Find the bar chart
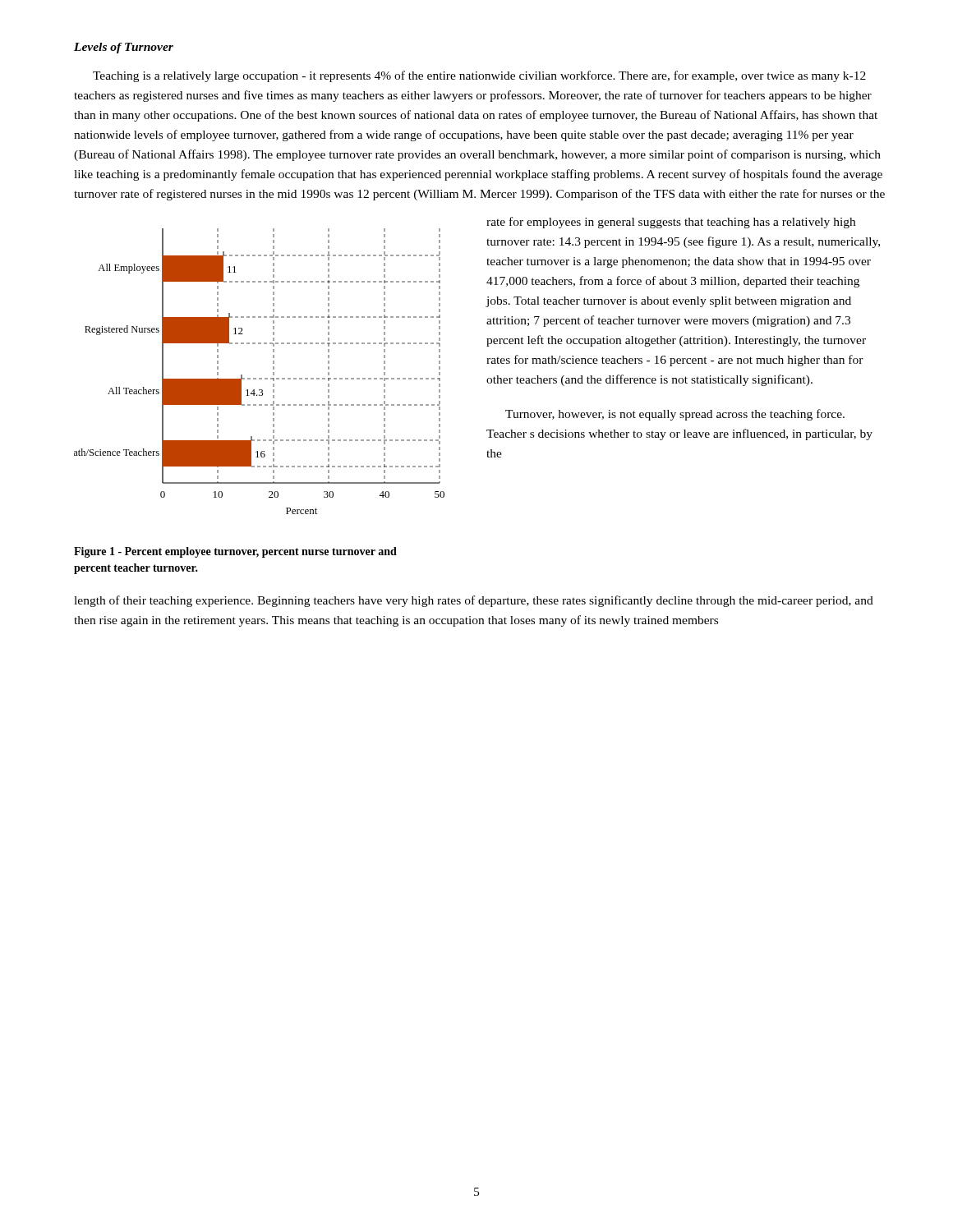Screen dimensions: 1232x953 271,374
